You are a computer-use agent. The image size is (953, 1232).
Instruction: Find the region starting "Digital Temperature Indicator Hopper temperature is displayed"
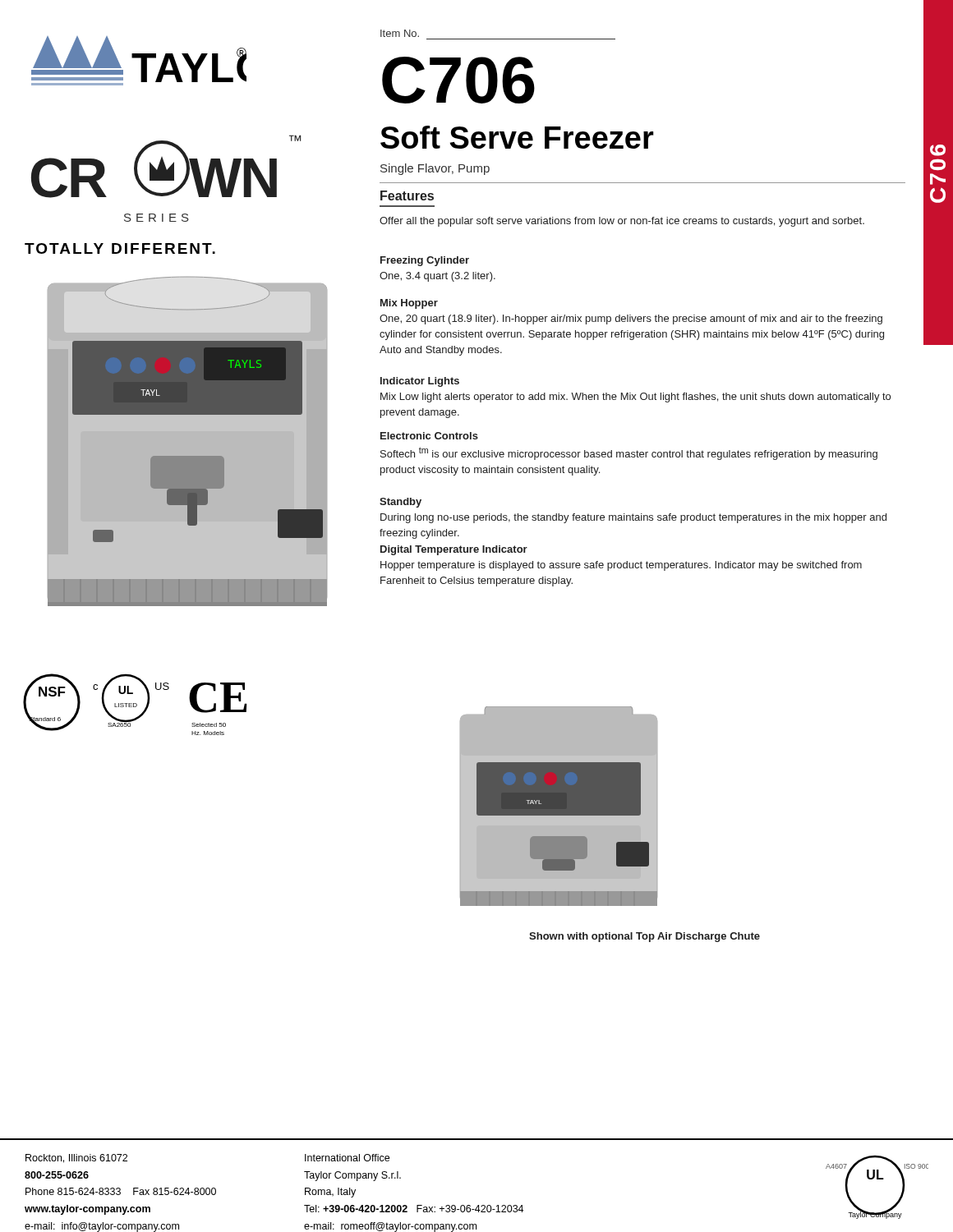(621, 565)
